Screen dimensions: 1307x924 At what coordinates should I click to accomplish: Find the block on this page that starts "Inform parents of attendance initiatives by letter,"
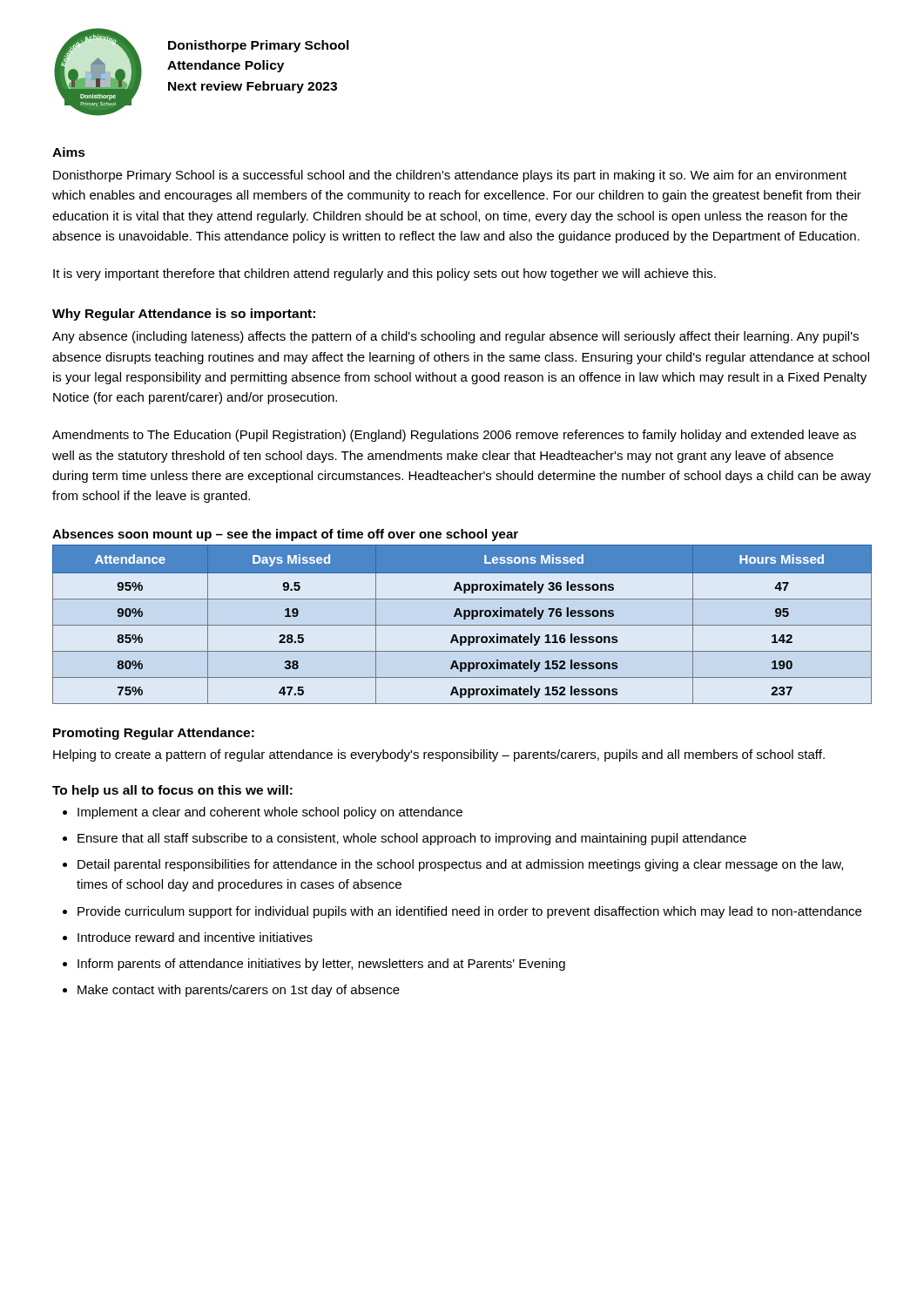(x=321, y=963)
